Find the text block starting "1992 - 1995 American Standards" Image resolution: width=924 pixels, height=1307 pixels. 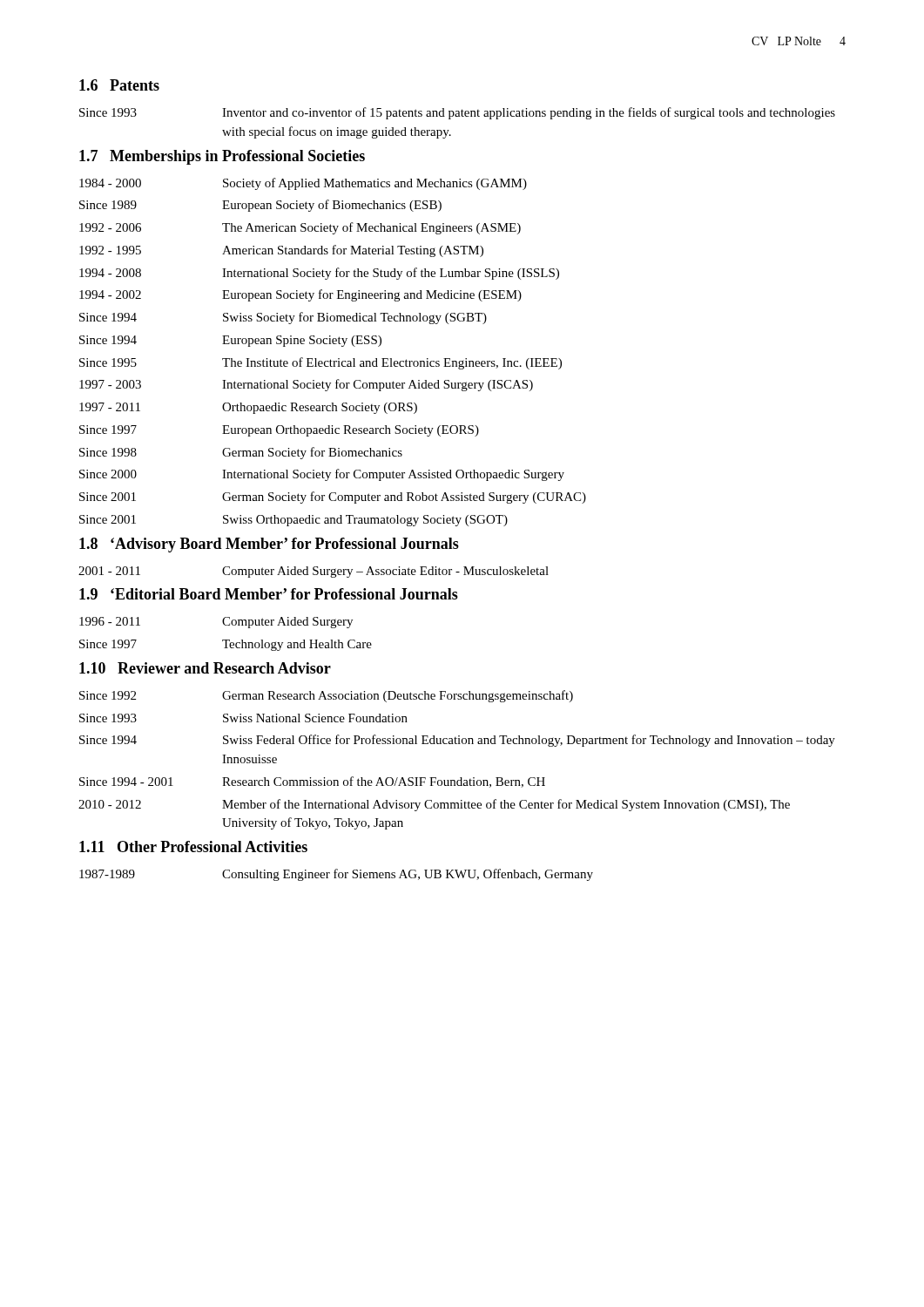(x=462, y=251)
